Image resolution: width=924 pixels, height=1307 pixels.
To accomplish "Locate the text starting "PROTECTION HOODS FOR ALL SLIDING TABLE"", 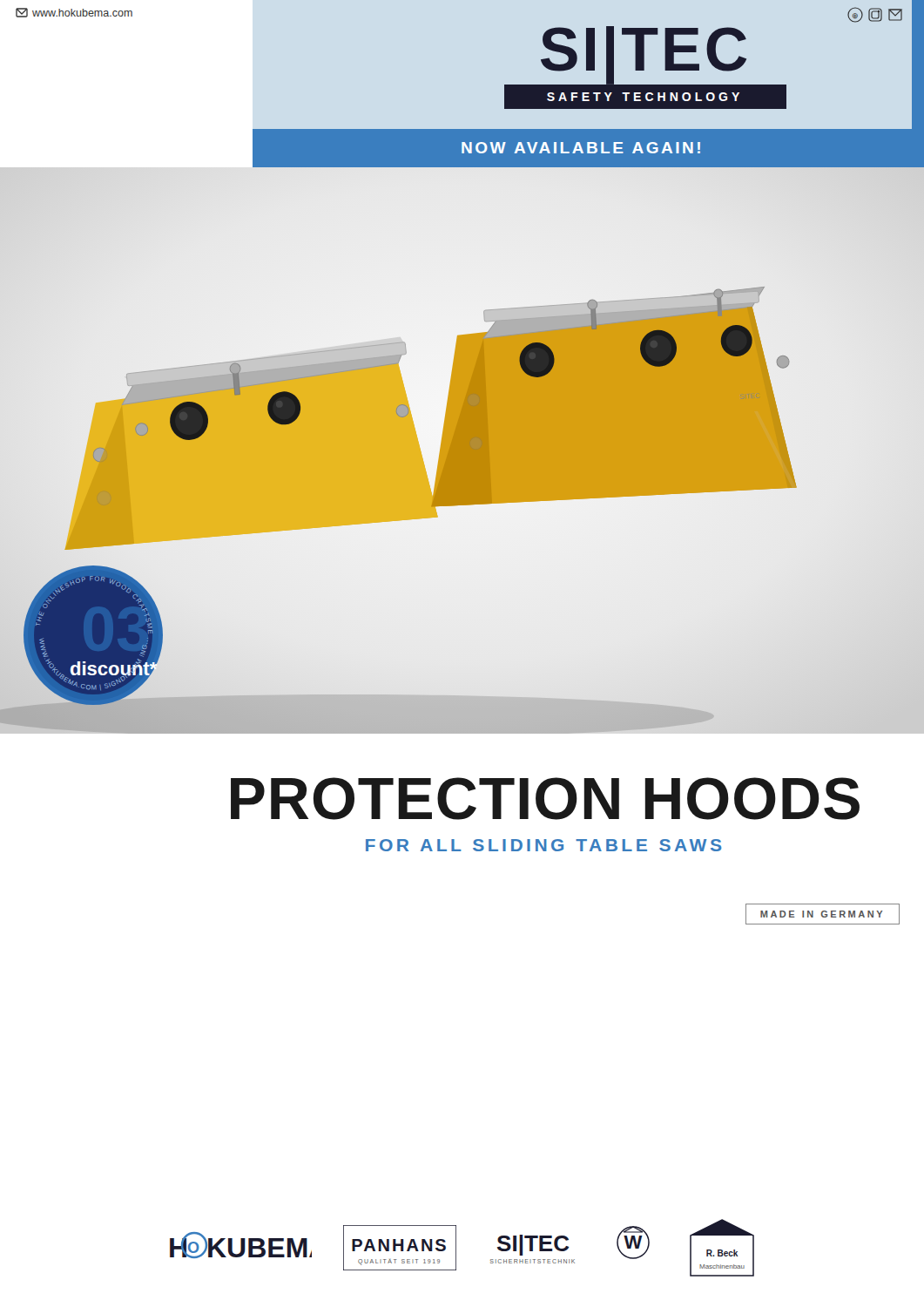I will (545, 812).
